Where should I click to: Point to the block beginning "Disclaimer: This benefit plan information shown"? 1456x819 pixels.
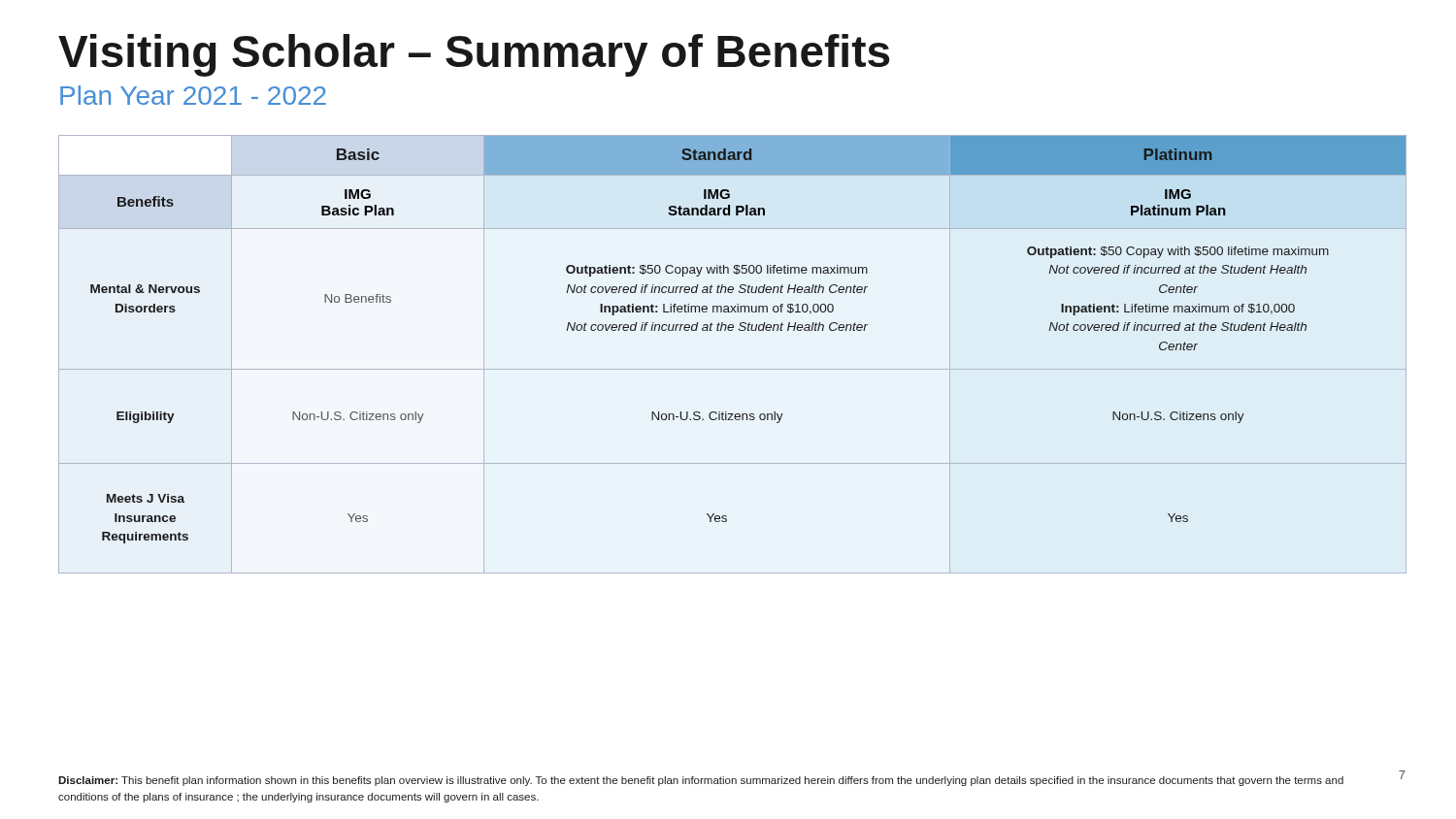click(701, 788)
